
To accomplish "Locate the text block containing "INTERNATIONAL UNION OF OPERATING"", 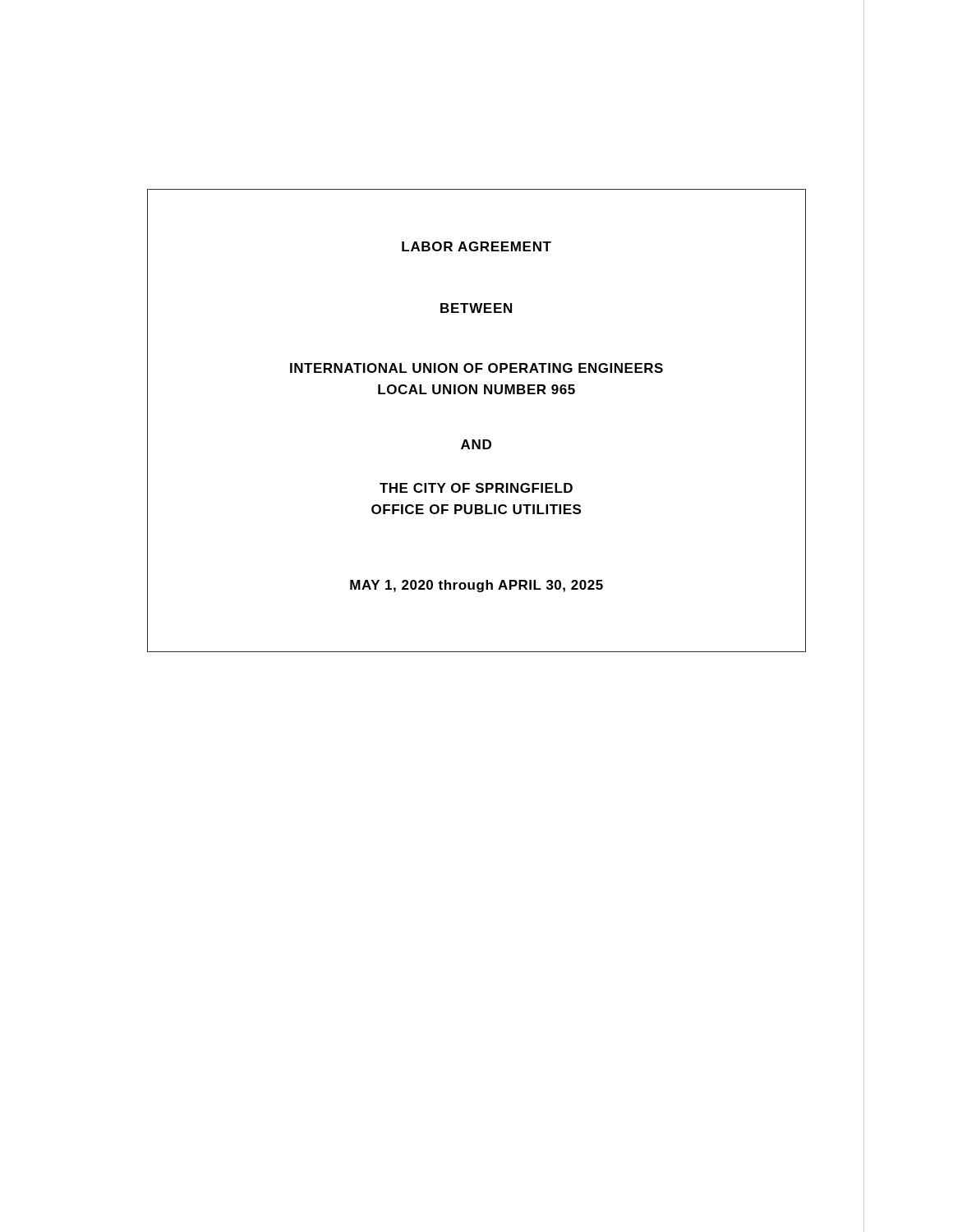I will pos(476,379).
